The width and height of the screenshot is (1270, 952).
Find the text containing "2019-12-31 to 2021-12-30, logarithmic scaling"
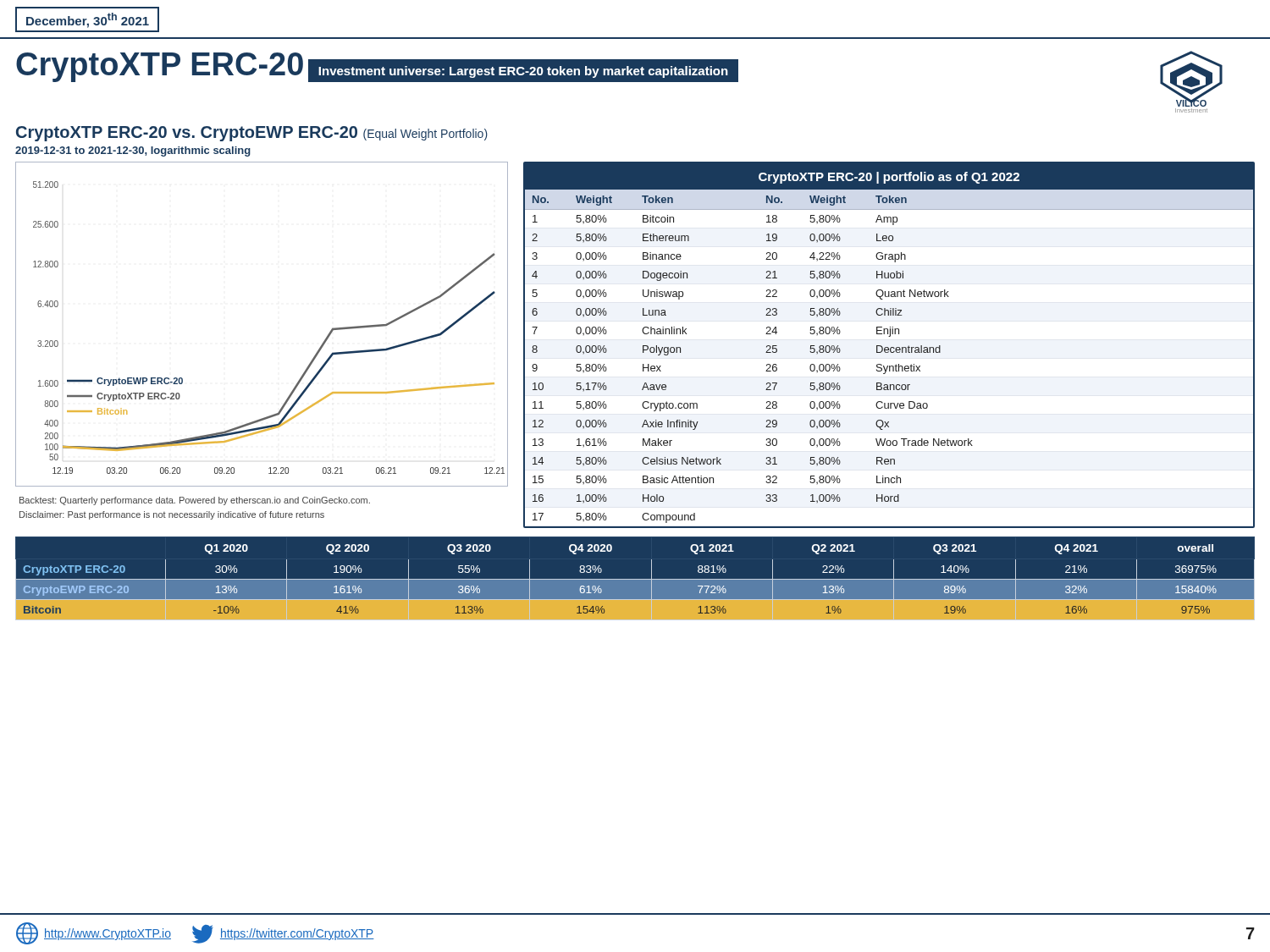[133, 150]
